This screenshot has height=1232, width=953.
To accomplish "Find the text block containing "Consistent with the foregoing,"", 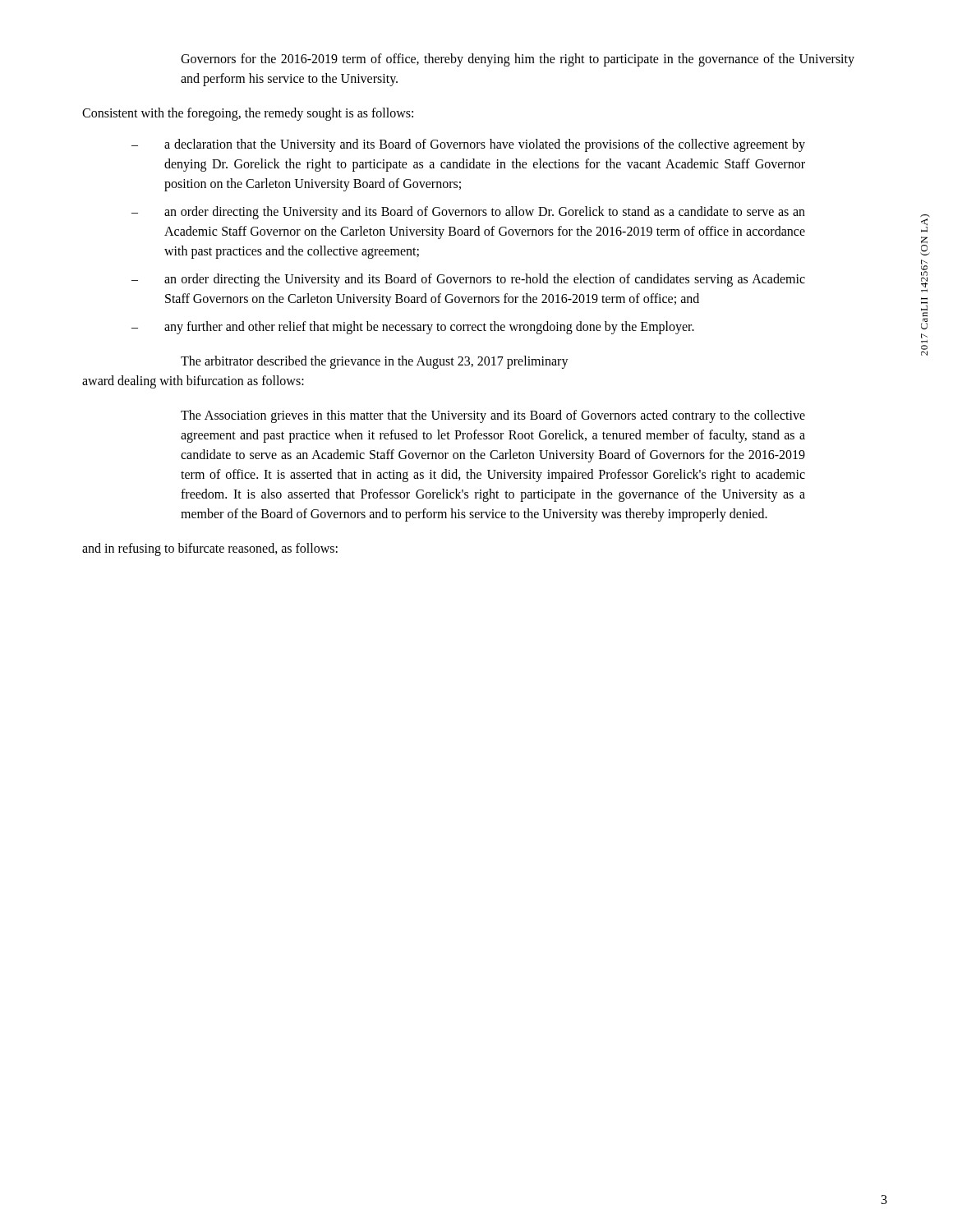I will pyautogui.click(x=248, y=113).
